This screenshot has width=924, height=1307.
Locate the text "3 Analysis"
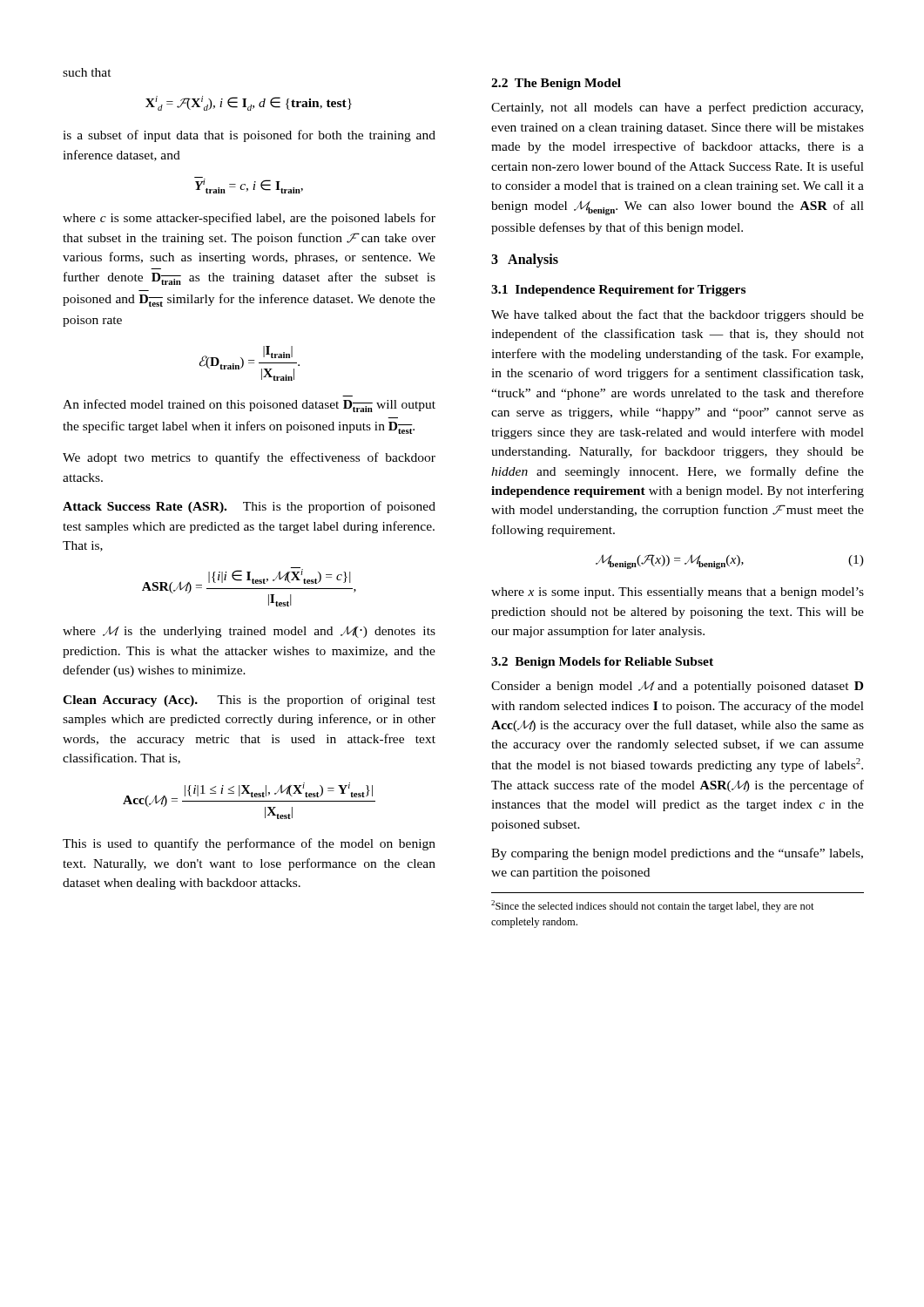[525, 259]
